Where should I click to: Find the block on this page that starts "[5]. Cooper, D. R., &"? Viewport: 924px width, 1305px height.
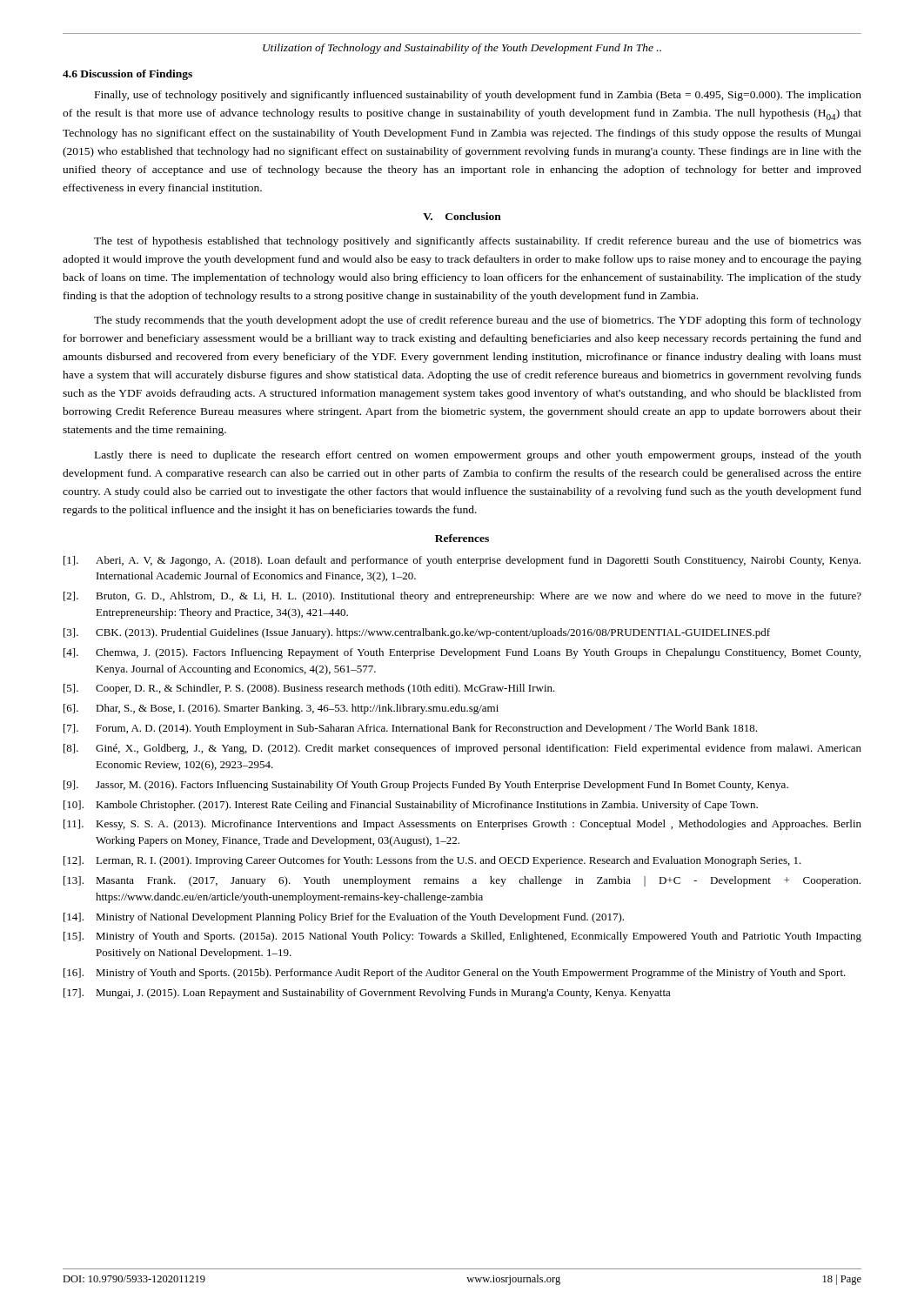pos(462,689)
